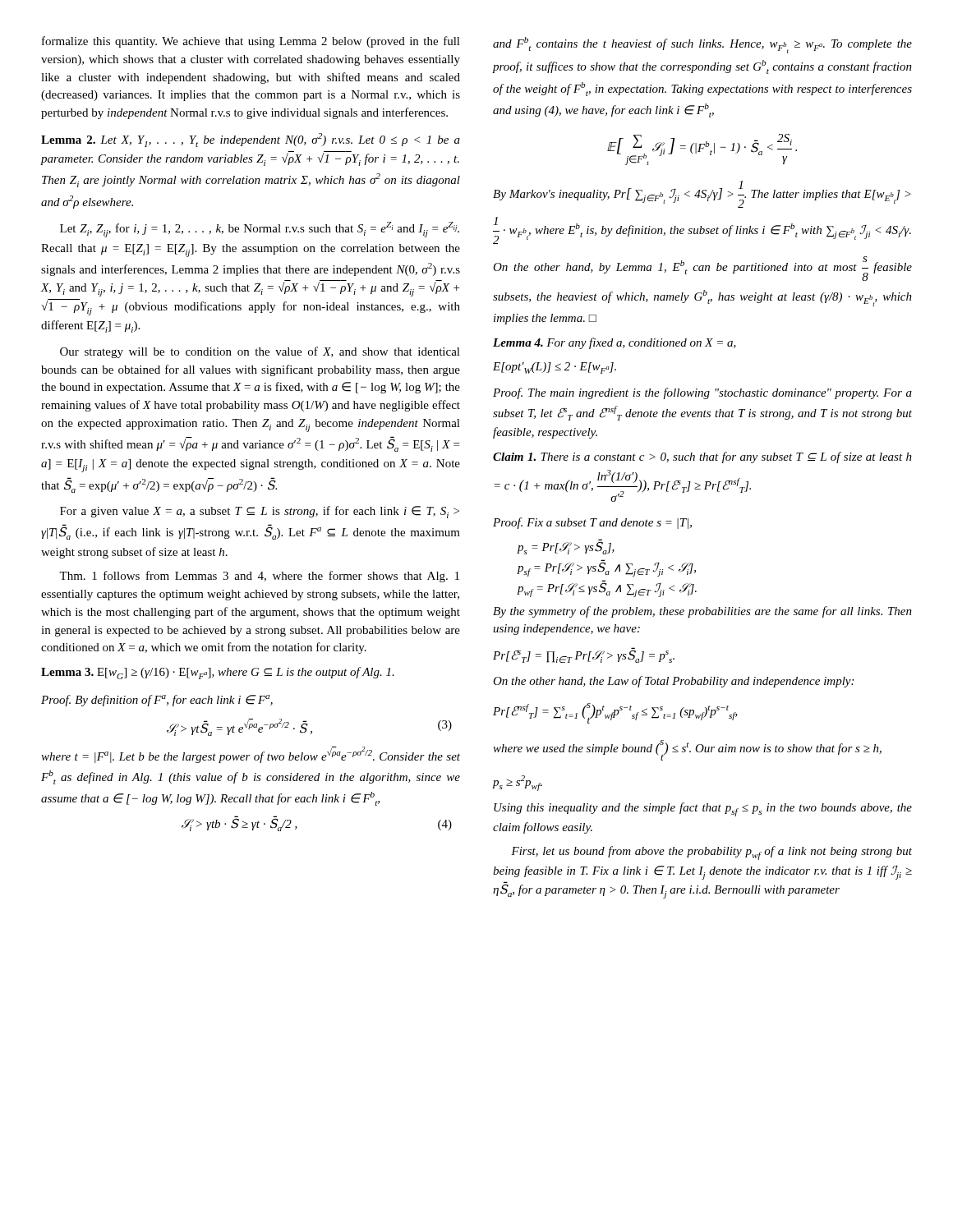Select the text block that says "By the symmetry of the"

pos(702,620)
